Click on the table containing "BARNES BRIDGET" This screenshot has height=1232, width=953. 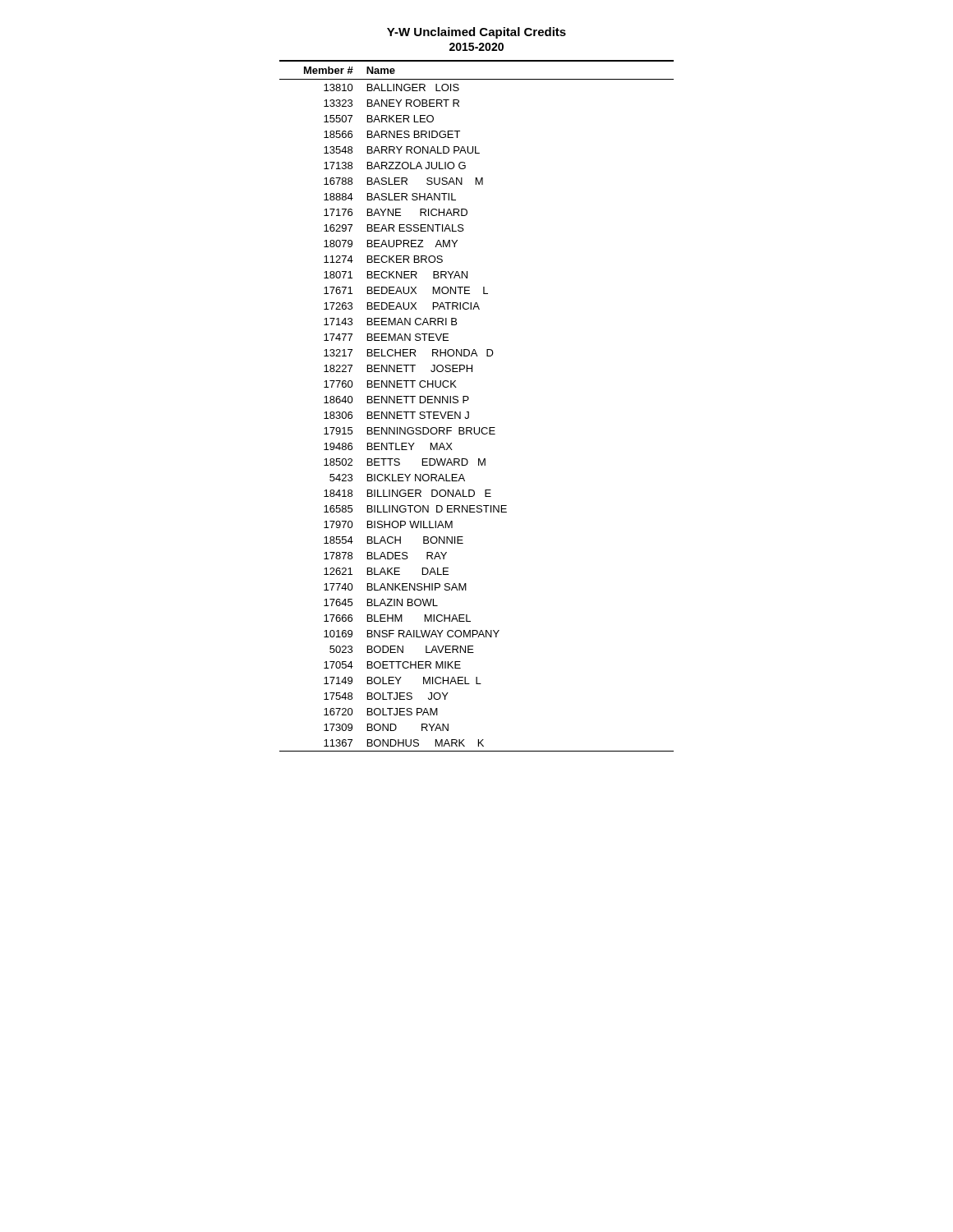[476, 406]
